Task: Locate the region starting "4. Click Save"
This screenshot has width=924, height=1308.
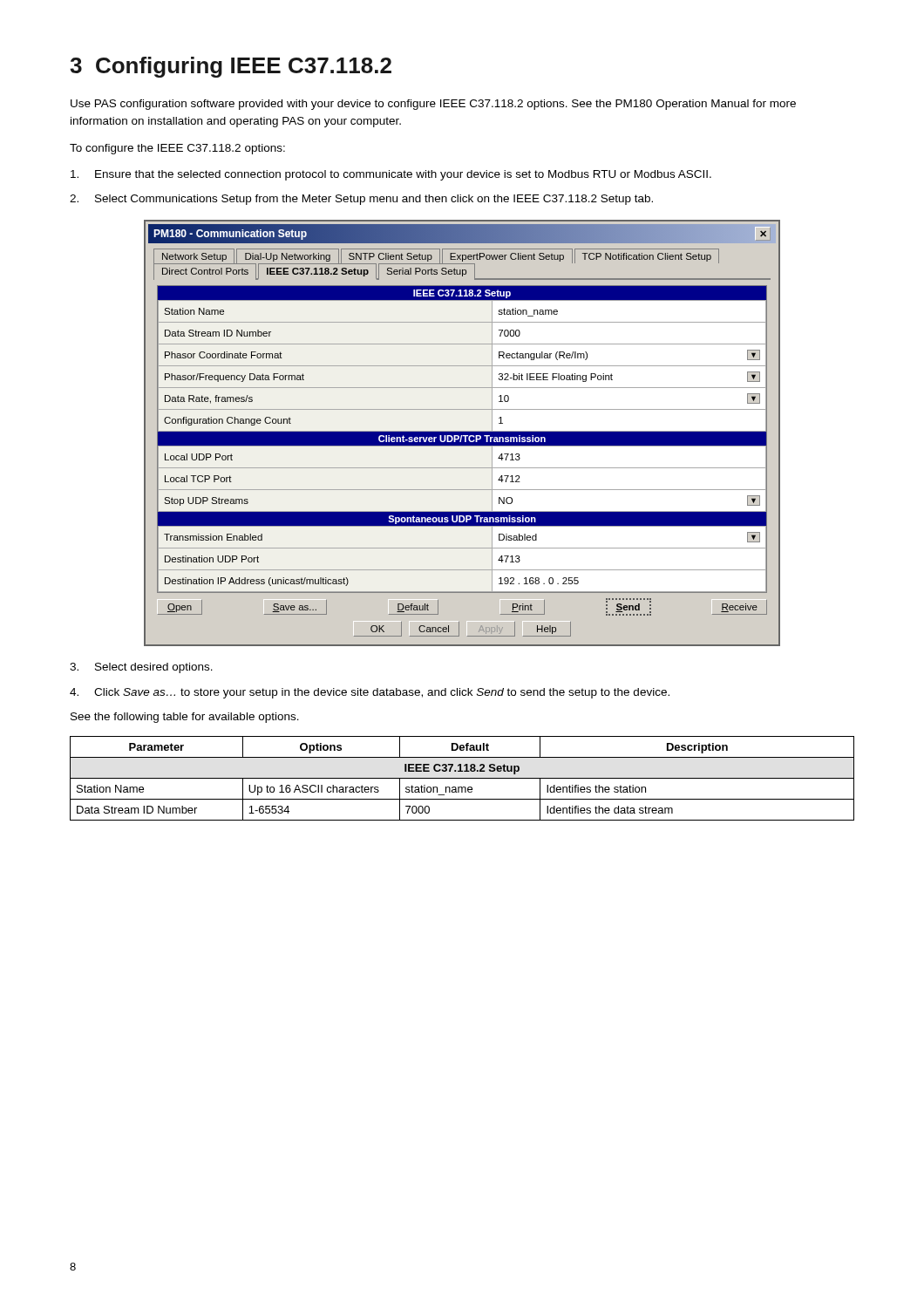Action: pyautogui.click(x=462, y=692)
